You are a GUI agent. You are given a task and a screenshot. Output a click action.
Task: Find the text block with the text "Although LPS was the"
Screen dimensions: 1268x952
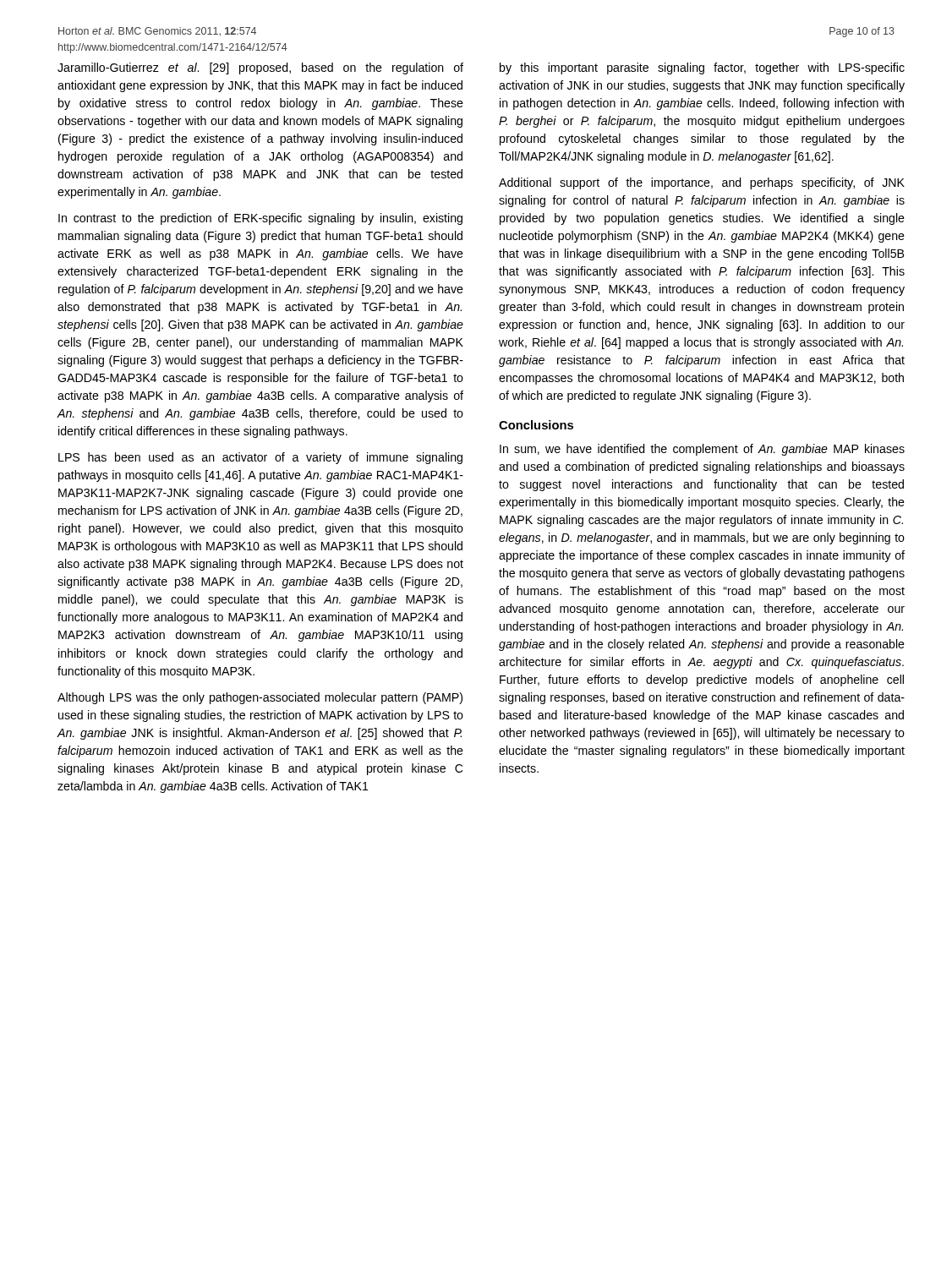(260, 742)
